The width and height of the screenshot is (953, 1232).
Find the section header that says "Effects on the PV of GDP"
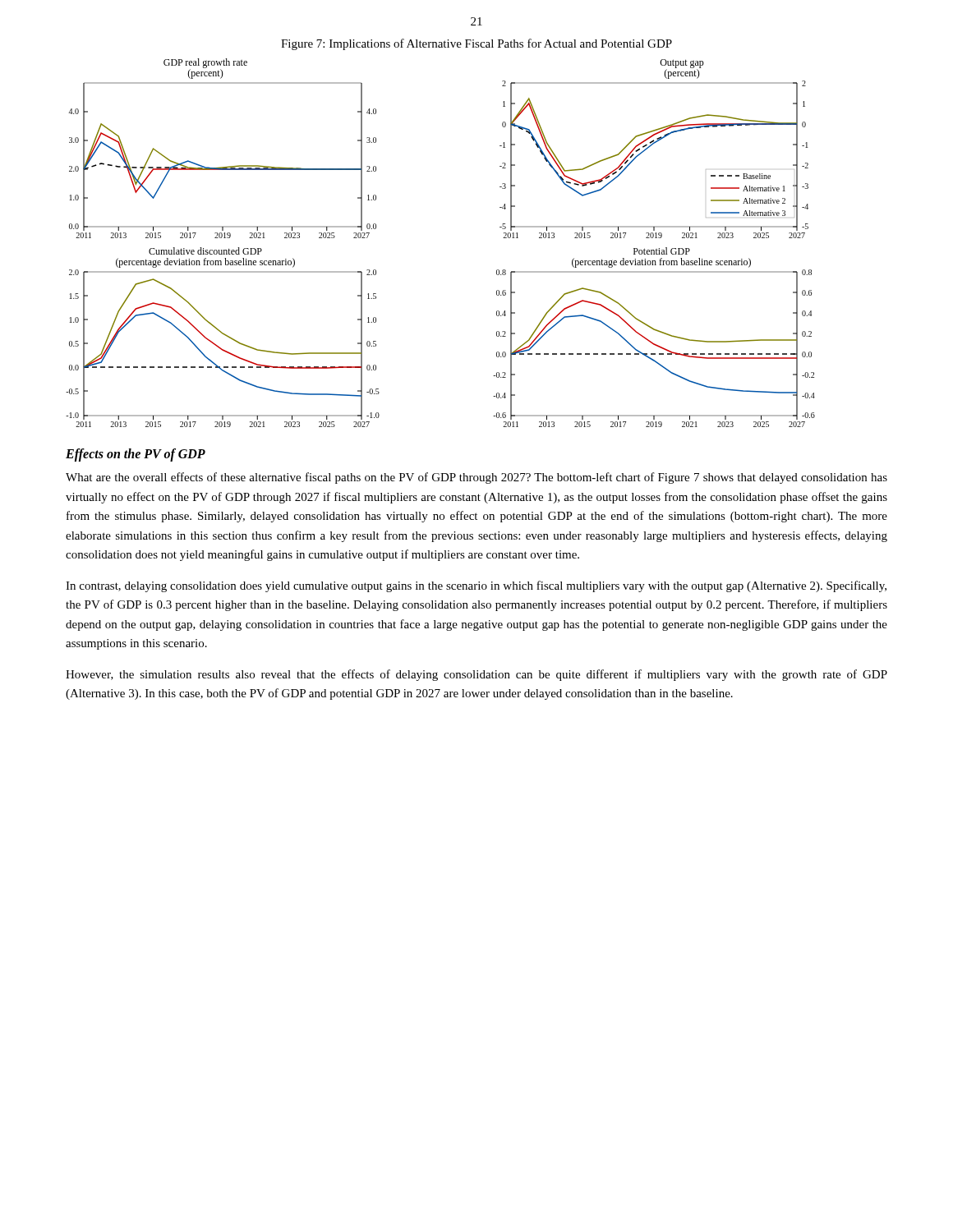[135, 454]
